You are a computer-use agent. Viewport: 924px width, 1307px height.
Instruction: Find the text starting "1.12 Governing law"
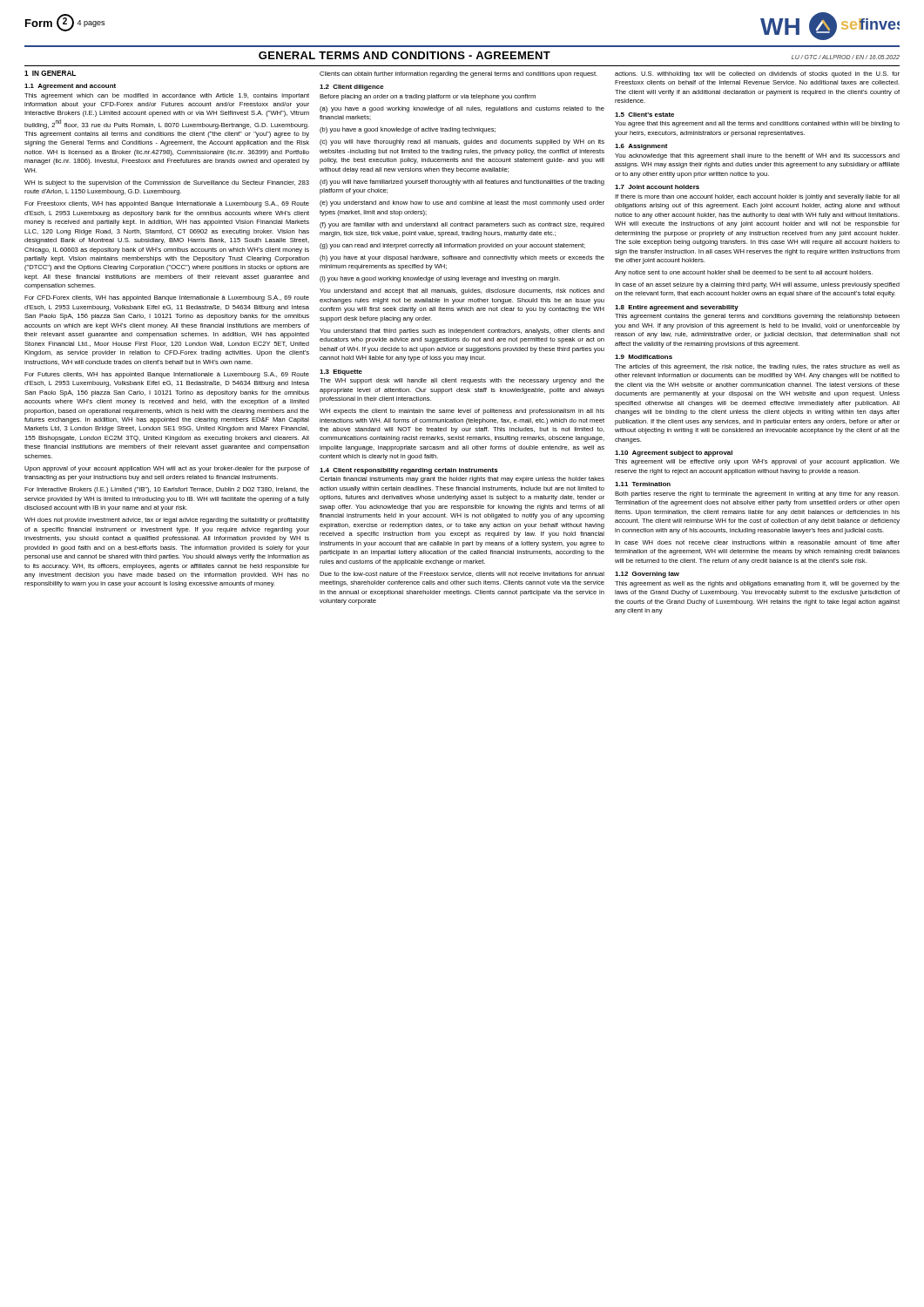click(647, 574)
